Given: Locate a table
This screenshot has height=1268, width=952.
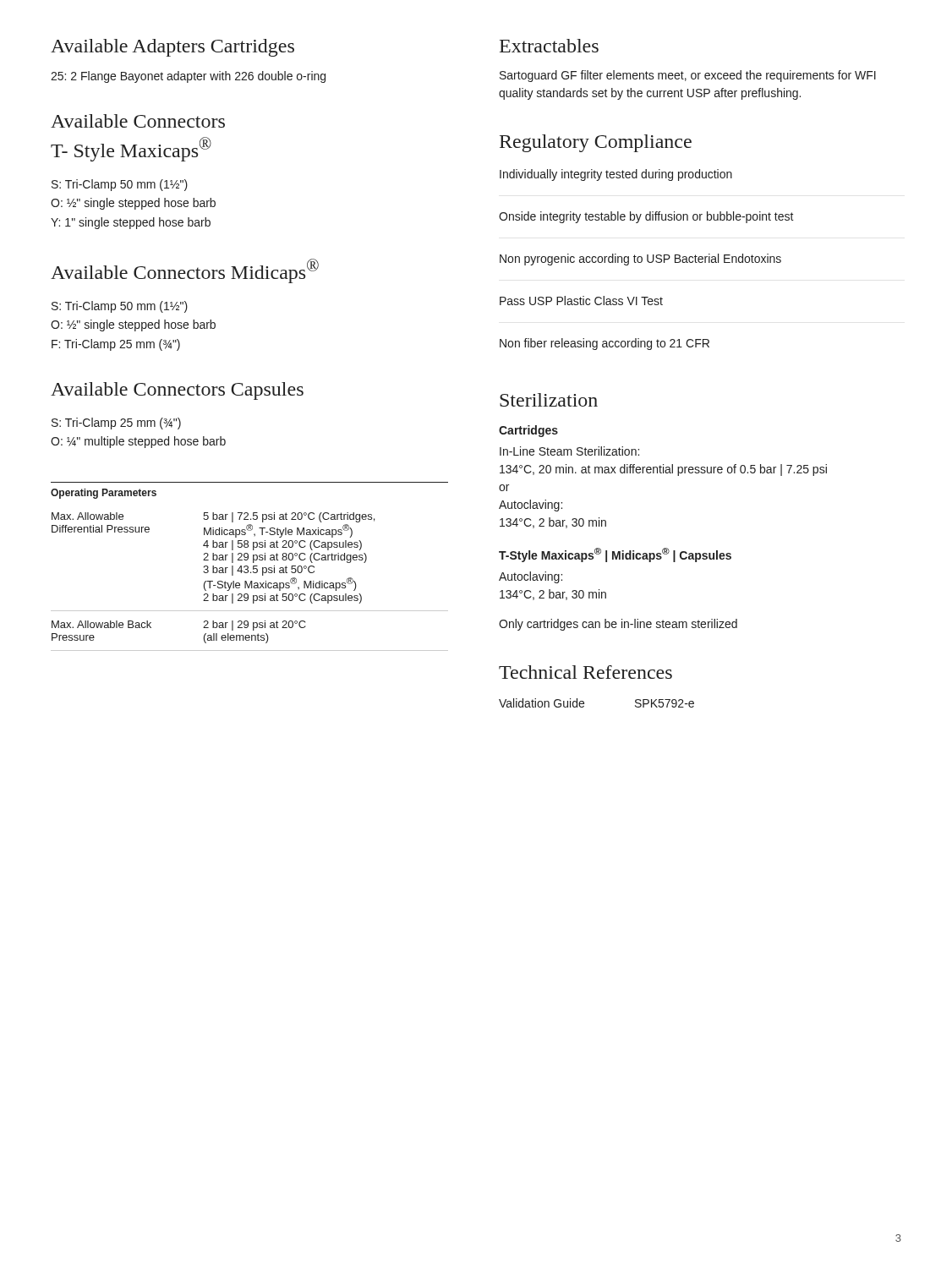Looking at the screenshot, I should coord(249,566).
